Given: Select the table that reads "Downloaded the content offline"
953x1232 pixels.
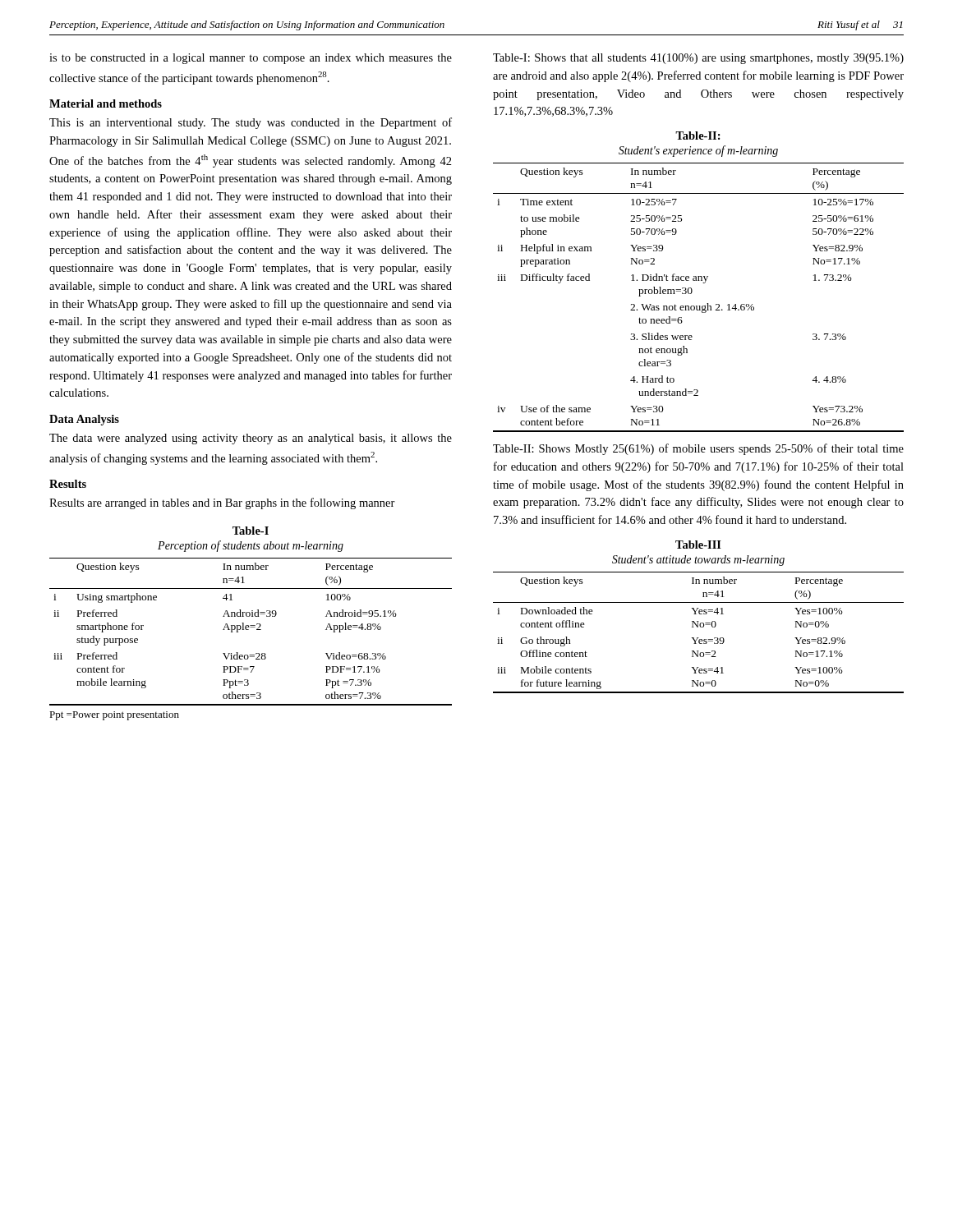Looking at the screenshot, I should pyautogui.click(x=698, y=632).
